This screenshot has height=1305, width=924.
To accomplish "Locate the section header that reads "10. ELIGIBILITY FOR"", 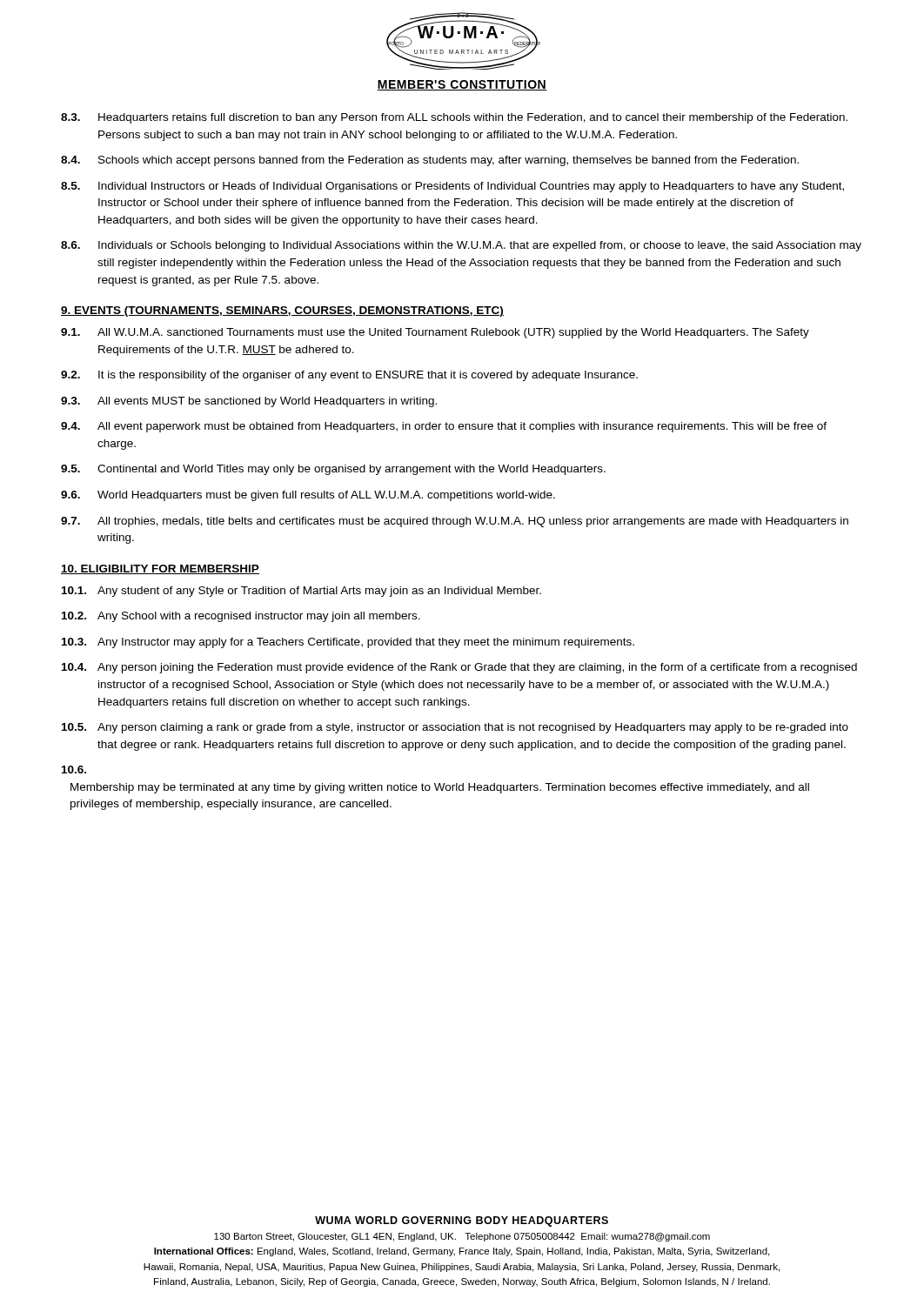I will [x=160, y=568].
